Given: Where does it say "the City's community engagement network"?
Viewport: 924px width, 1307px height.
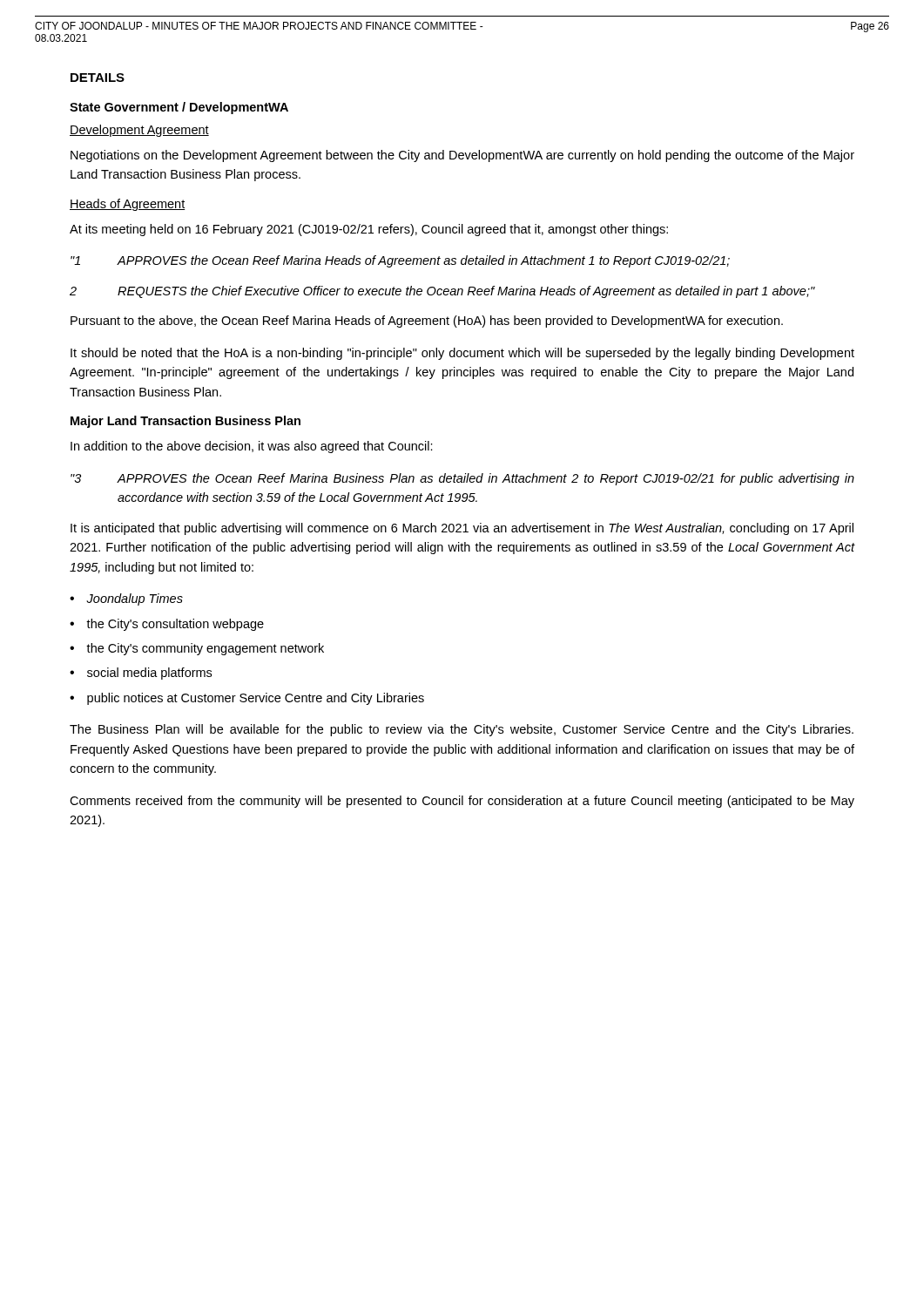Looking at the screenshot, I should pos(206,648).
